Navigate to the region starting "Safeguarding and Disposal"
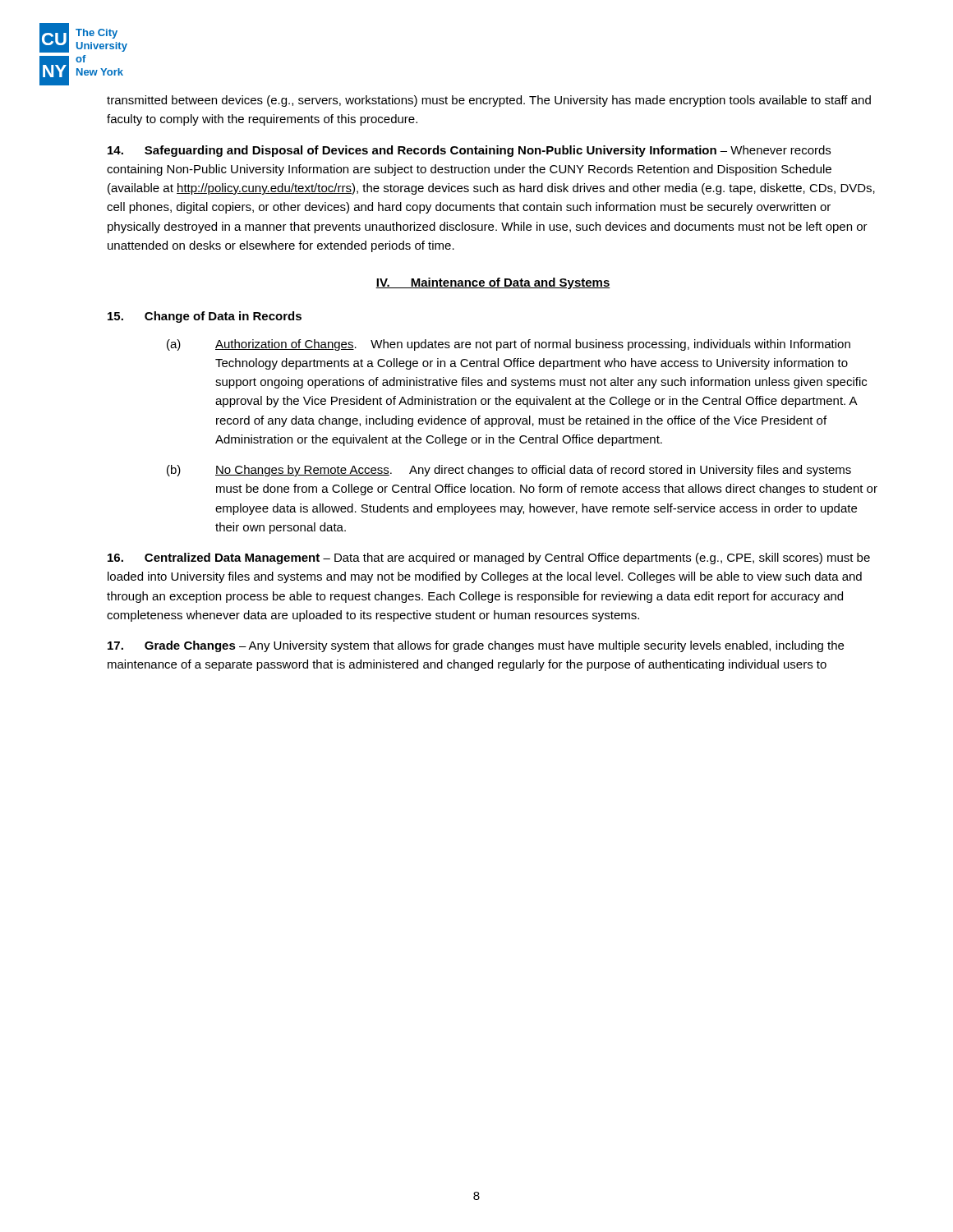The image size is (953, 1232). point(491,197)
